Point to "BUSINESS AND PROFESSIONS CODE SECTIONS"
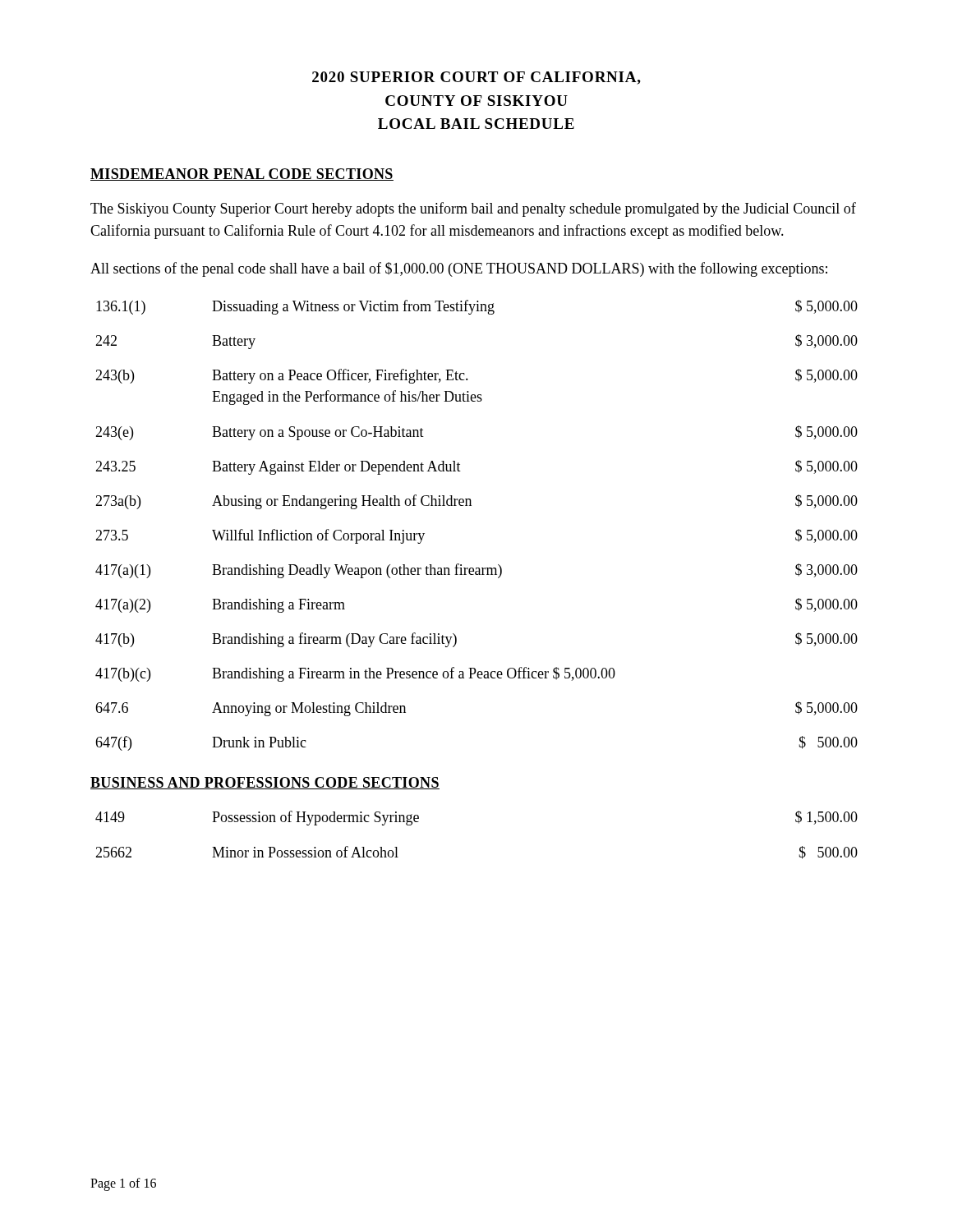953x1232 pixels. click(265, 783)
